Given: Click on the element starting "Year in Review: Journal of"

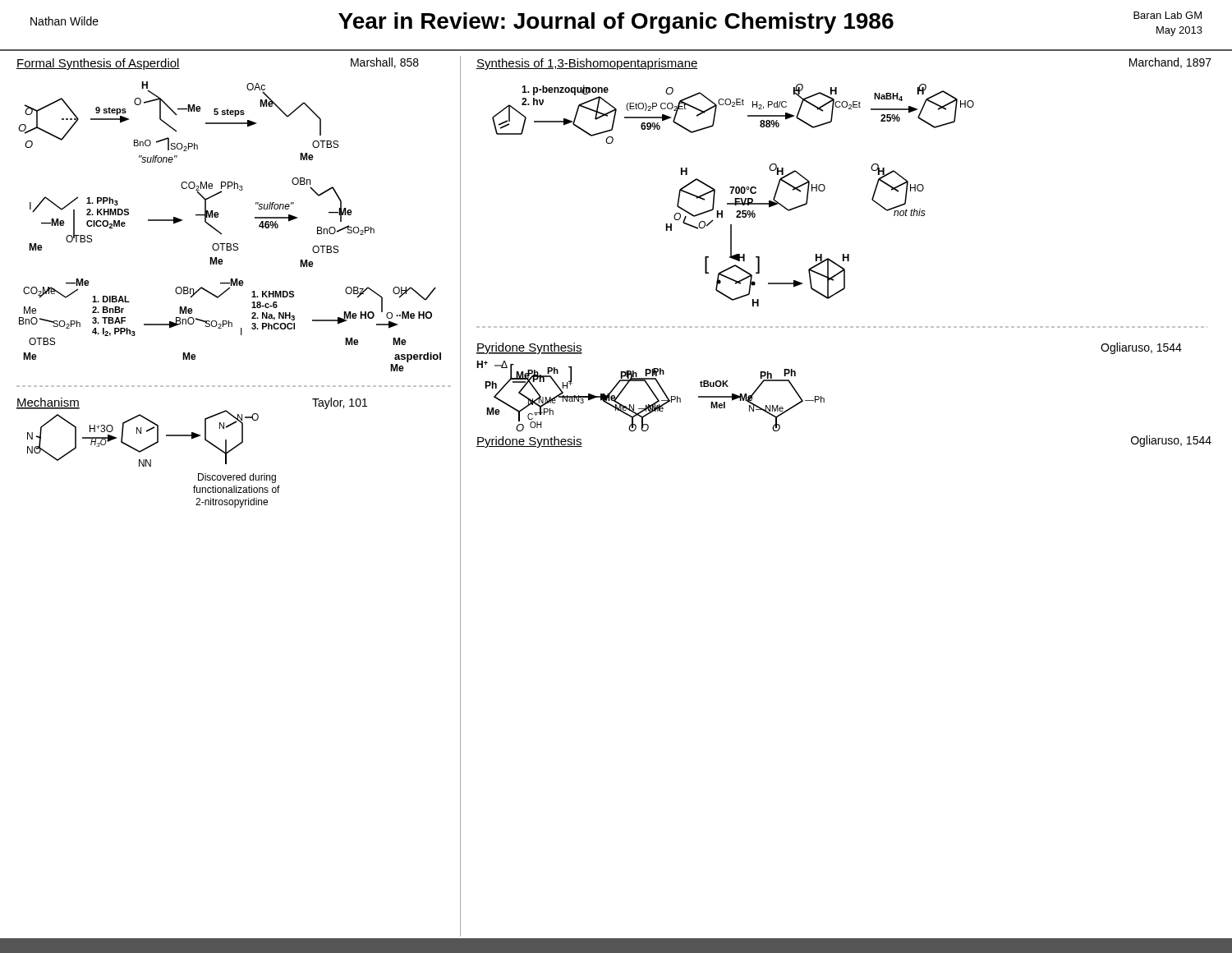Looking at the screenshot, I should tap(616, 21).
